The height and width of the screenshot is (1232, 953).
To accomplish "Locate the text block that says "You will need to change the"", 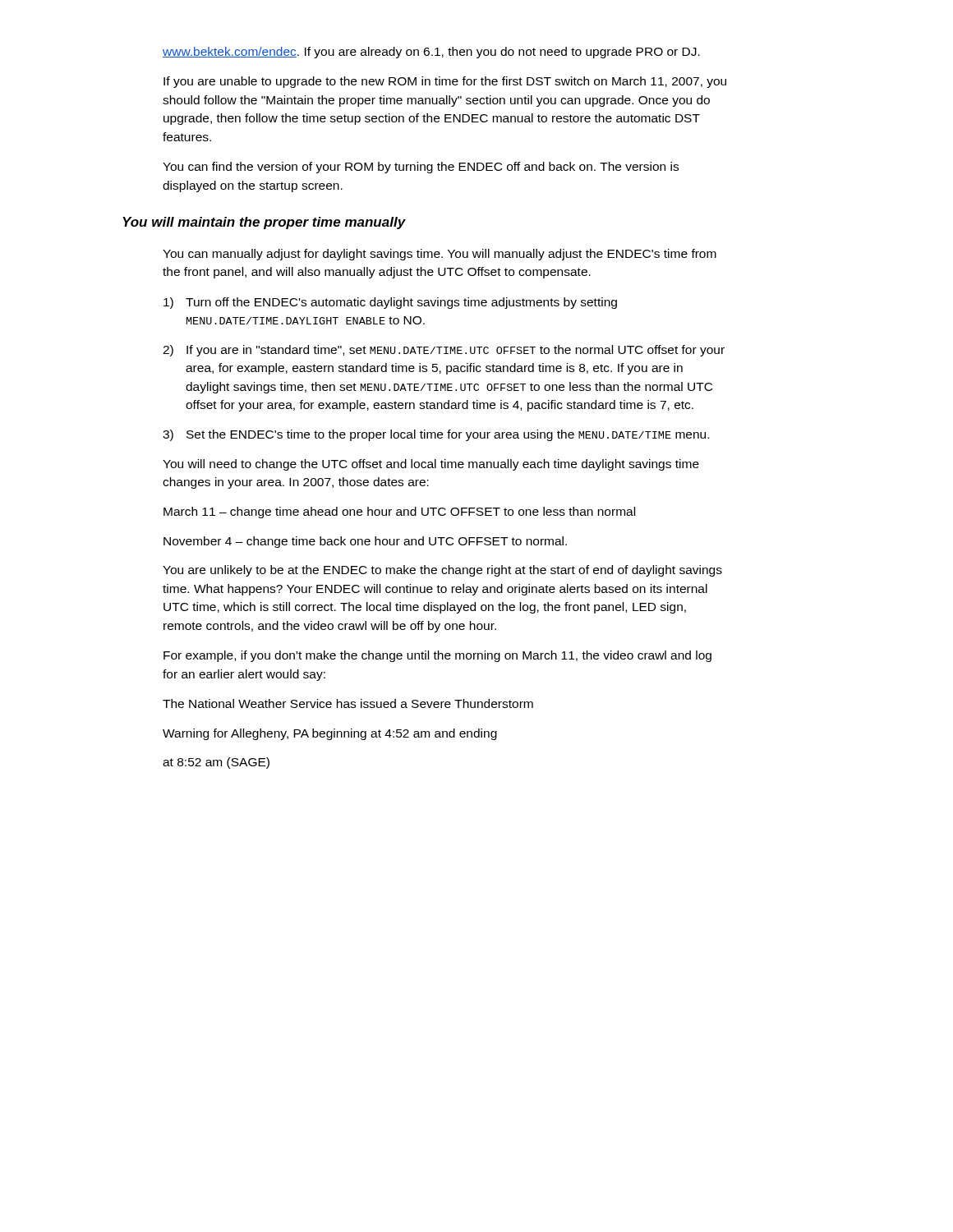I will (431, 472).
